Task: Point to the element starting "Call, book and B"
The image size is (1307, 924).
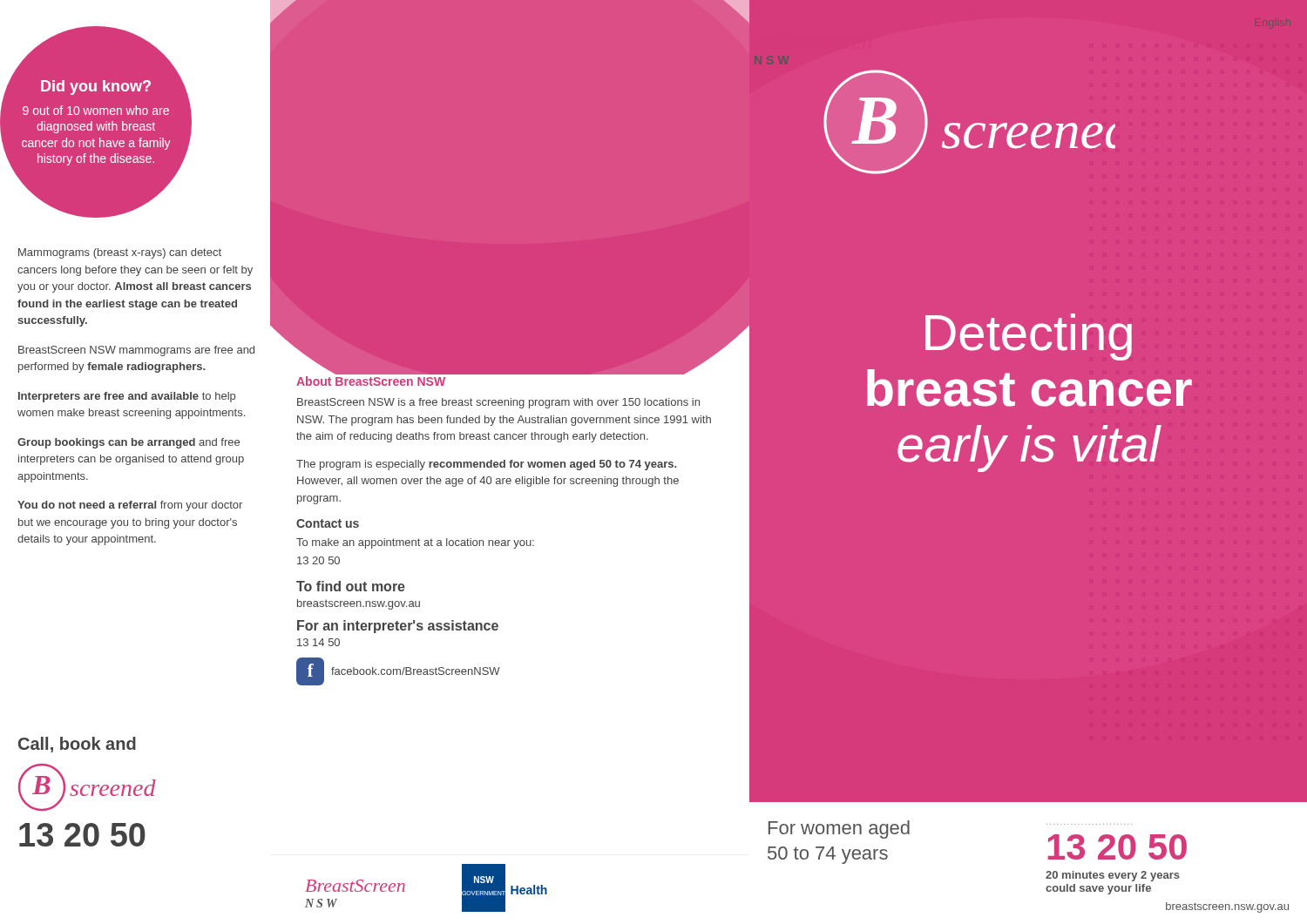Action: tap(131, 794)
